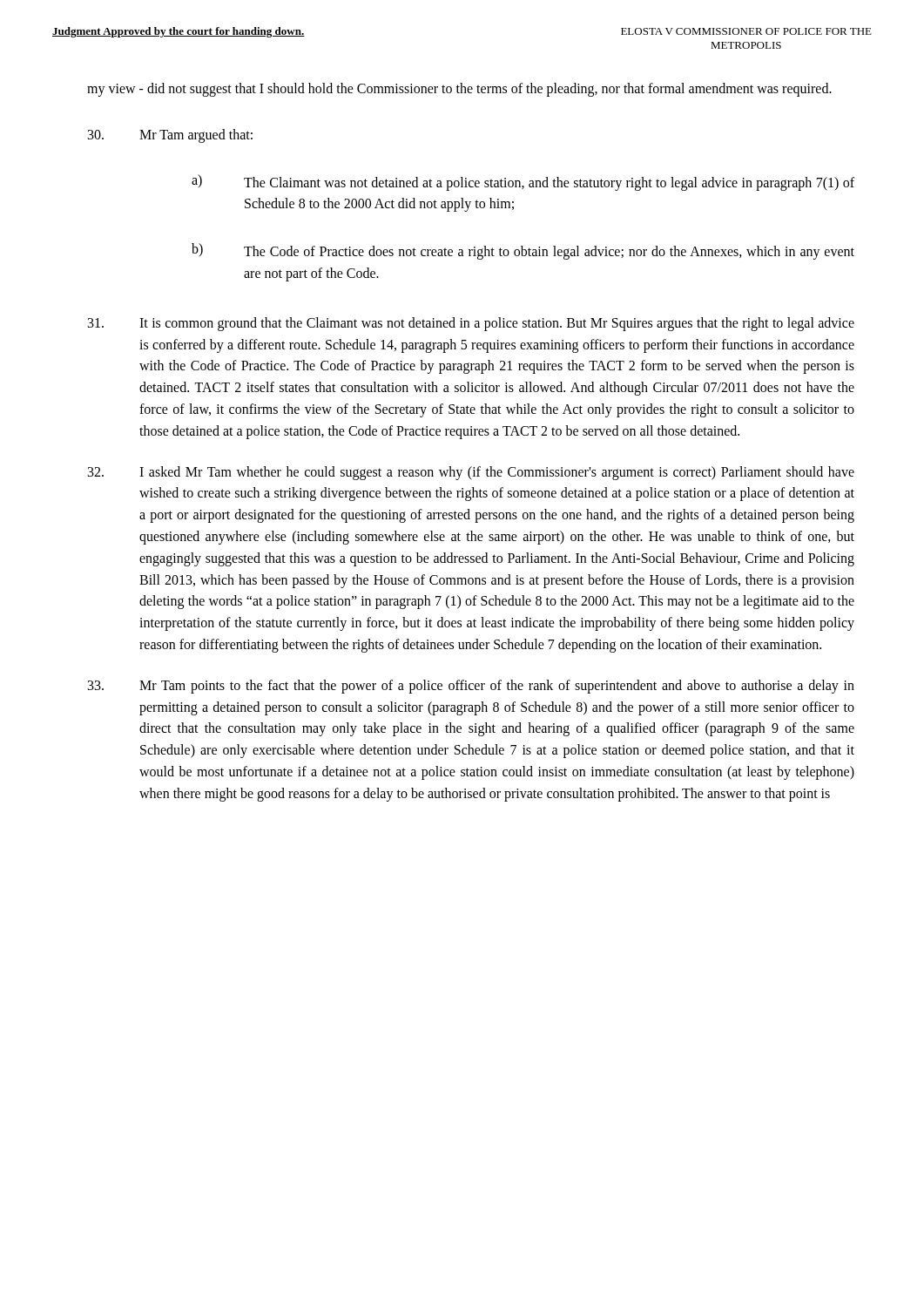Where is the passage that starts "Mr Tam points to the"?
This screenshot has width=924, height=1307.
click(x=471, y=740)
